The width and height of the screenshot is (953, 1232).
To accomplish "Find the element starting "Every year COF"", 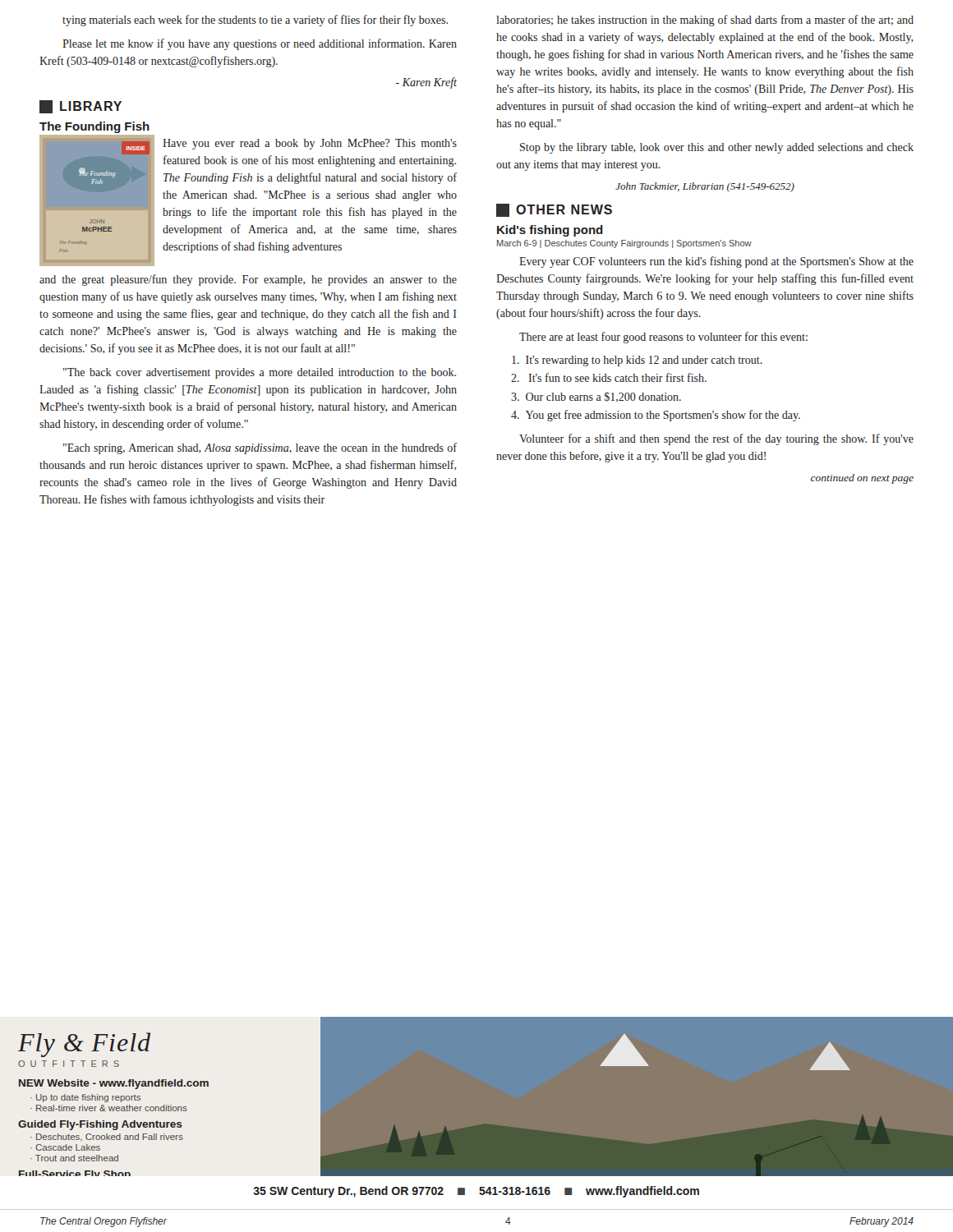I will 705,299.
